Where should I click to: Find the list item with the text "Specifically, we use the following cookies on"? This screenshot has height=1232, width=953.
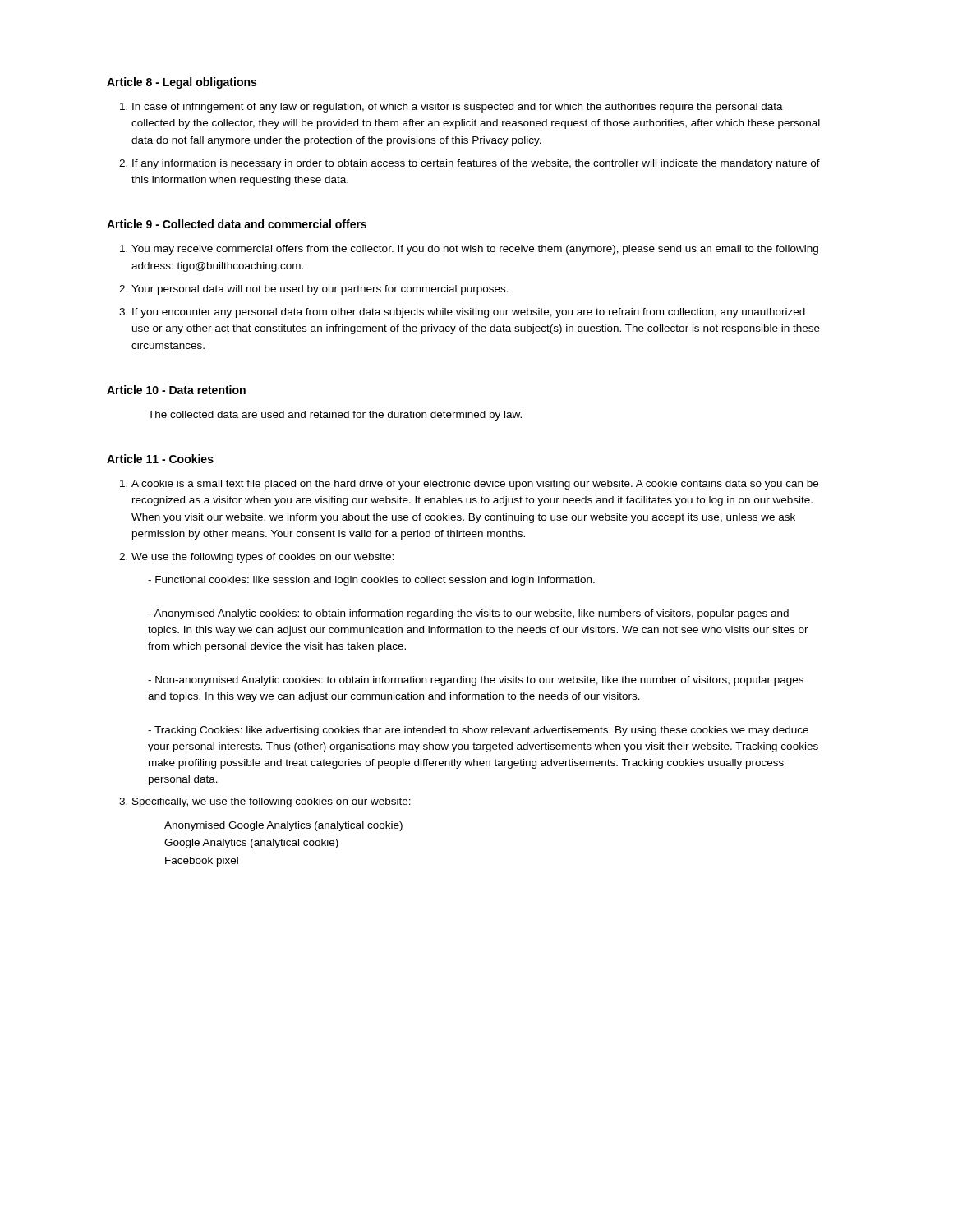click(271, 801)
